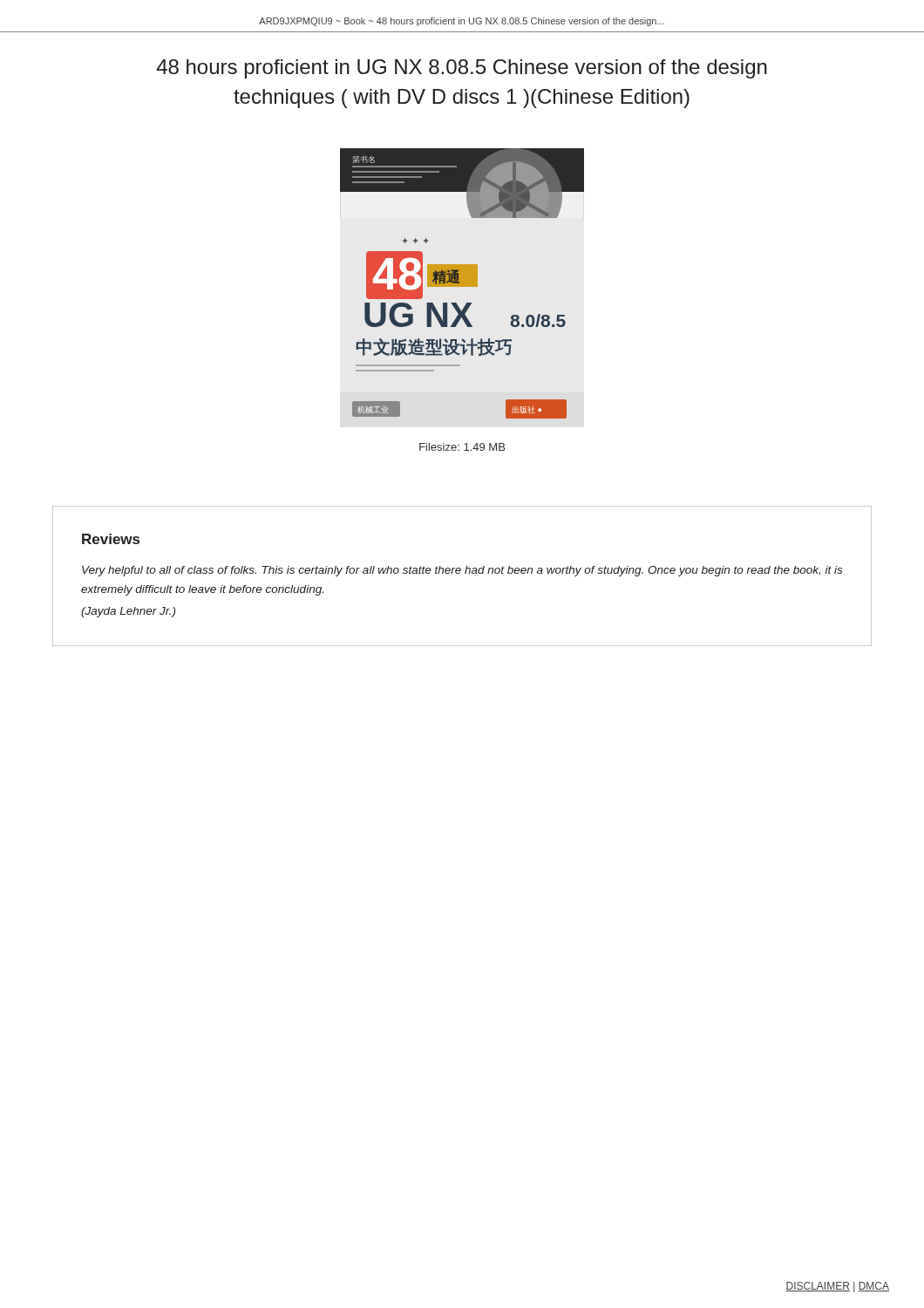Locate the passage starting "Filesize: 1.49 MB"
The height and width of the screenshot is (1308, 924).
tap(462, 447)
